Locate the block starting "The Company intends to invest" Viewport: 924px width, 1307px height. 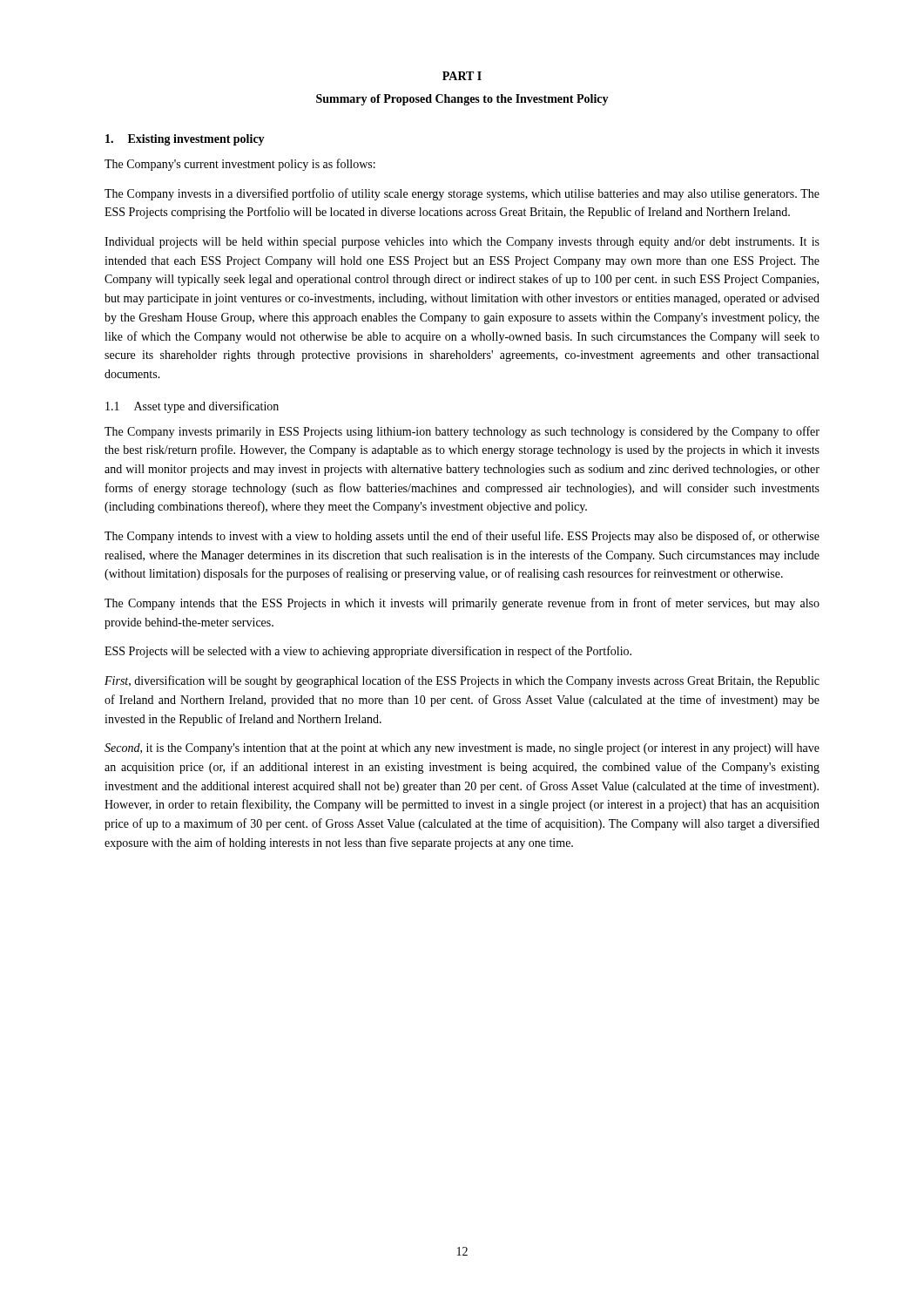click(462, 555)
